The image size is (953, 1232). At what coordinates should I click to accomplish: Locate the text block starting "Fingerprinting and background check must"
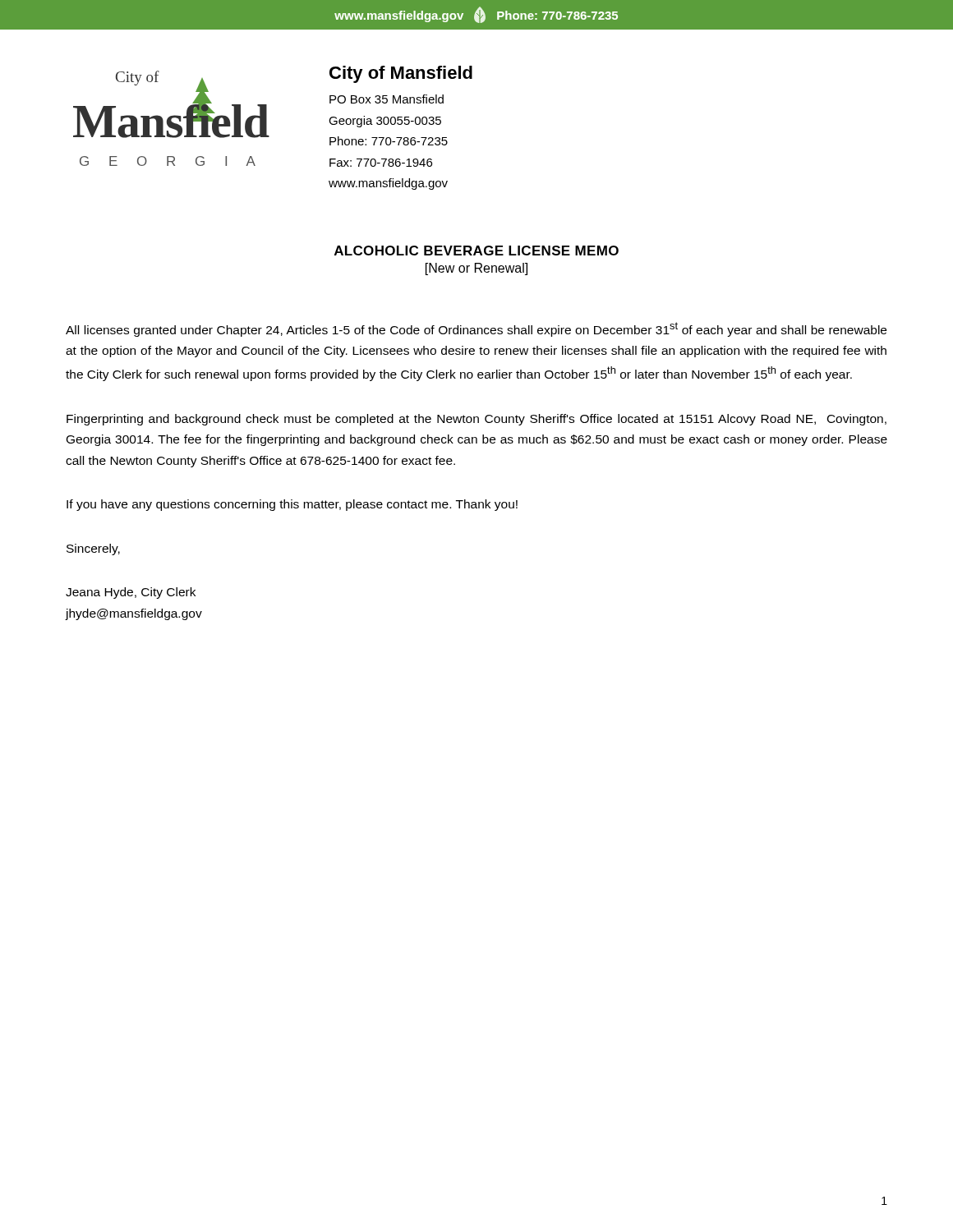(476, 439)
